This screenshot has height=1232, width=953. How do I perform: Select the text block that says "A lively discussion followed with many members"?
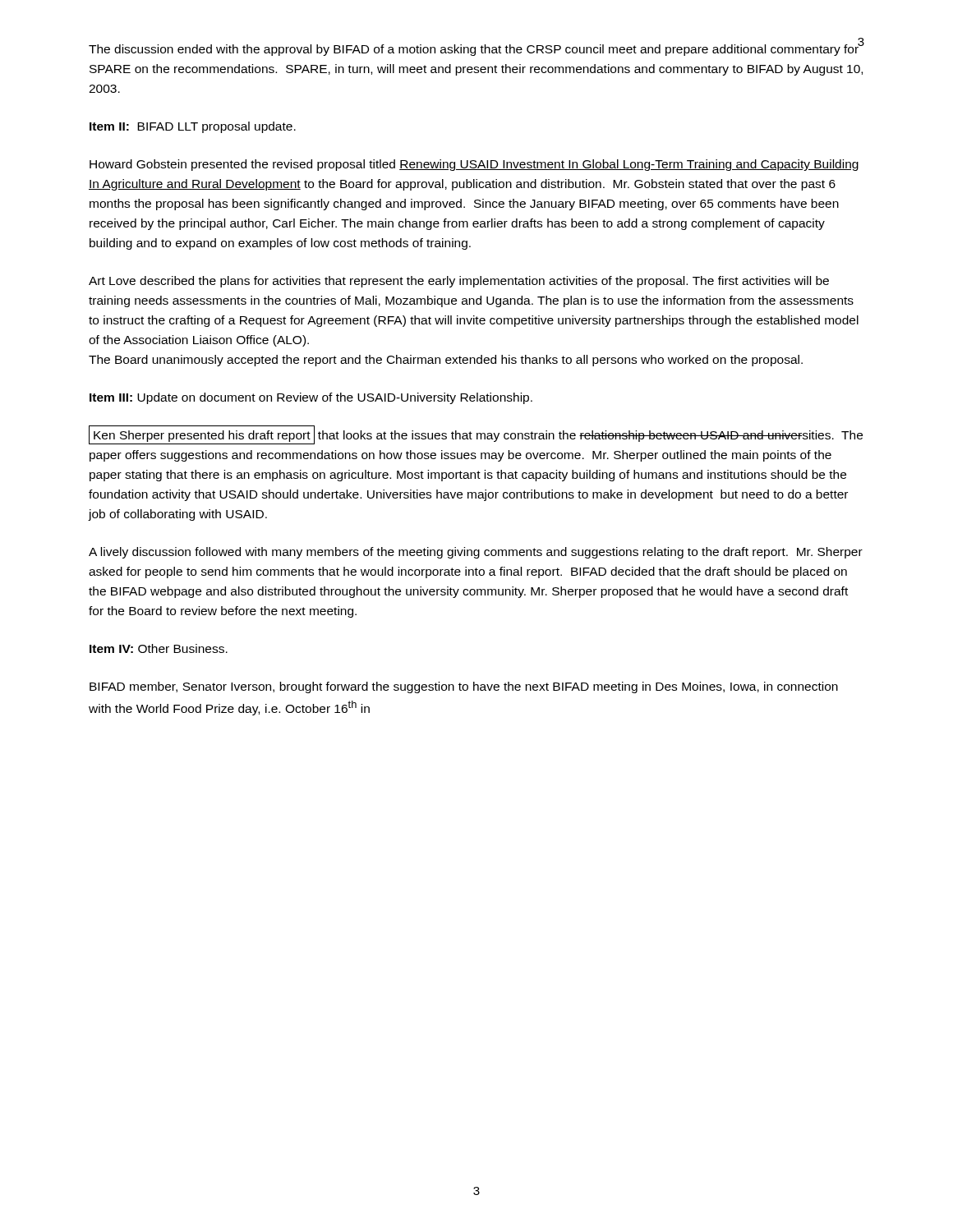point(476,581)
